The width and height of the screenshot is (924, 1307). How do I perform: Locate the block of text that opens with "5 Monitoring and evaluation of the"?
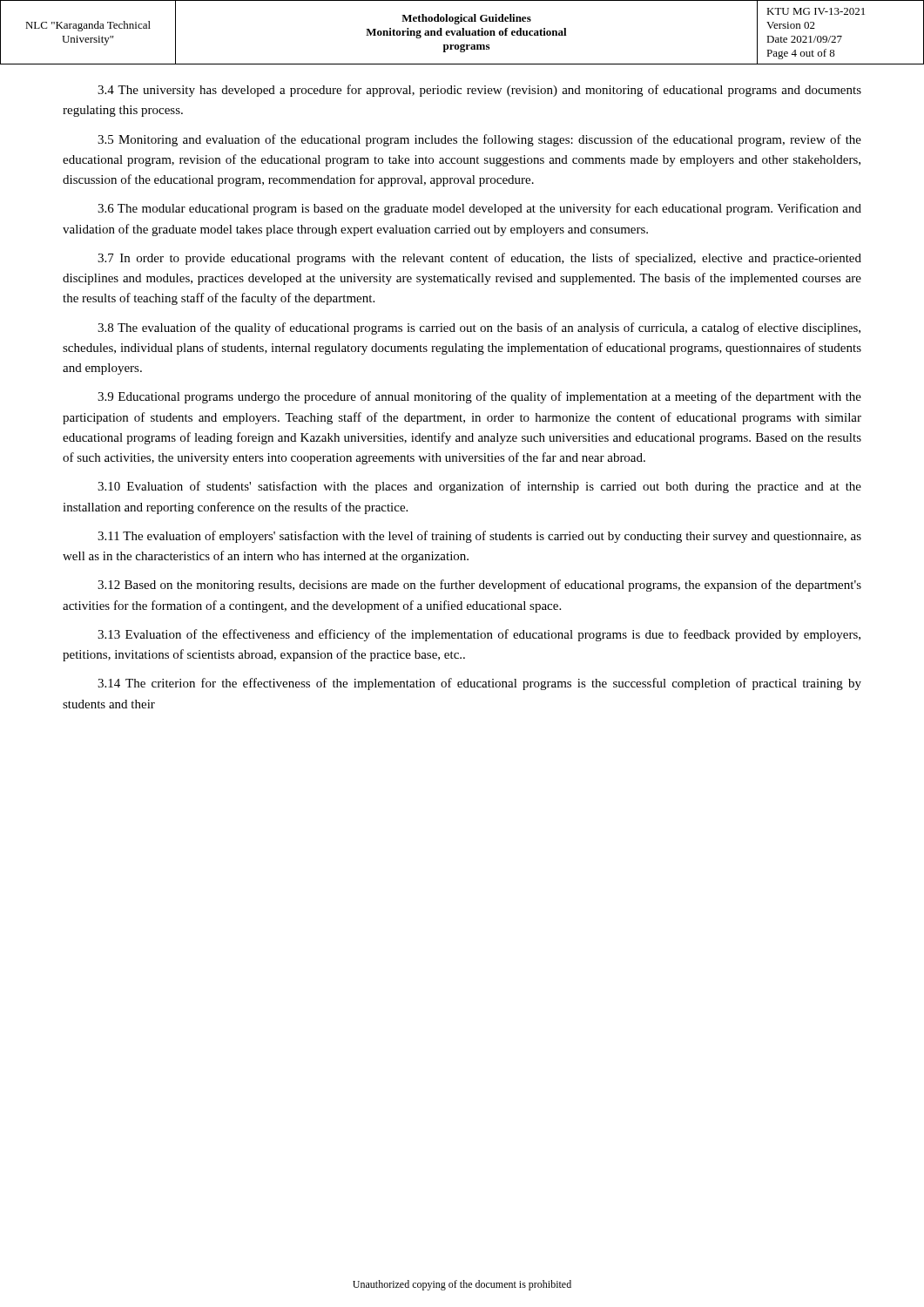[462, 159]
